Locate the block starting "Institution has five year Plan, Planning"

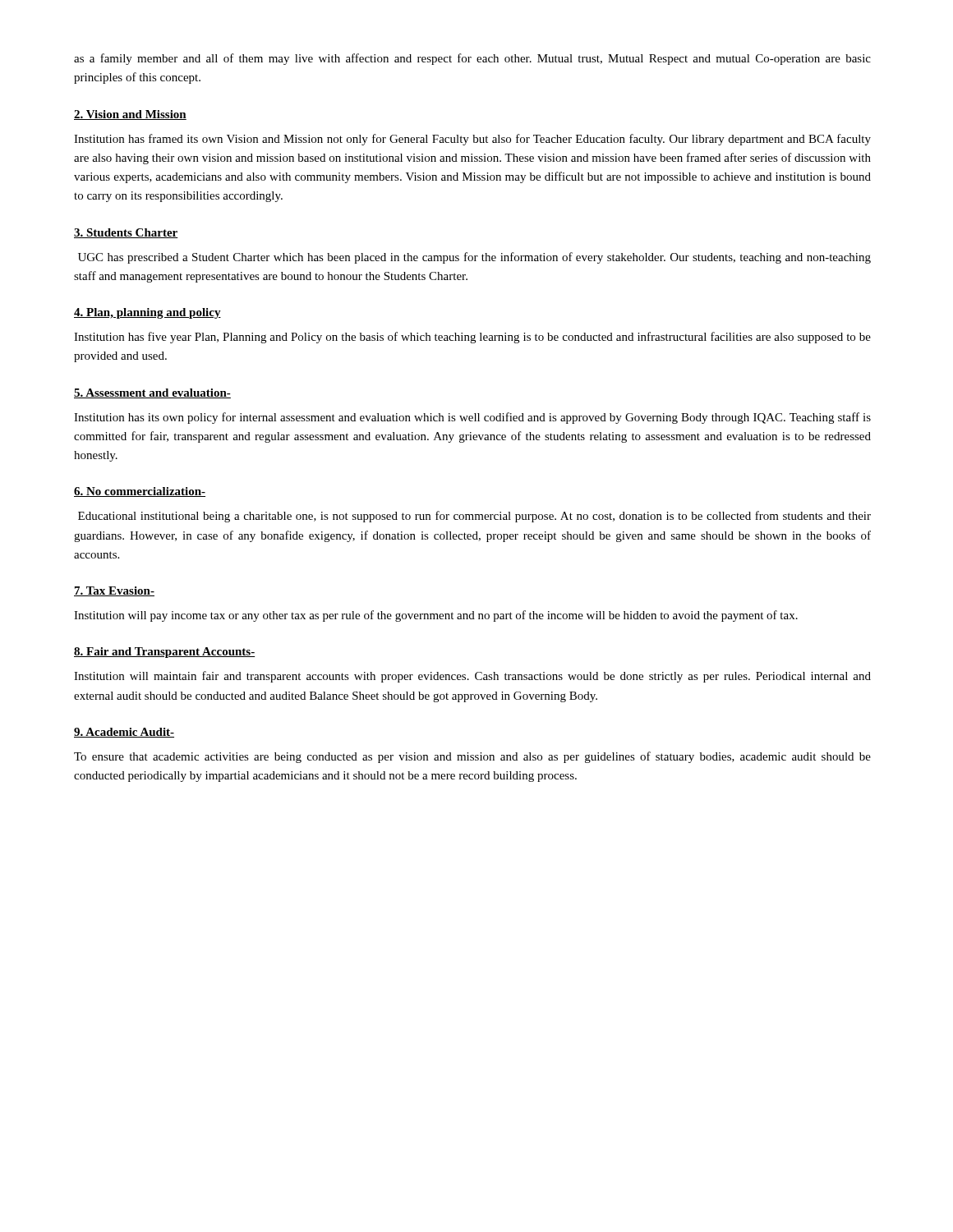[x=472, y=347]
